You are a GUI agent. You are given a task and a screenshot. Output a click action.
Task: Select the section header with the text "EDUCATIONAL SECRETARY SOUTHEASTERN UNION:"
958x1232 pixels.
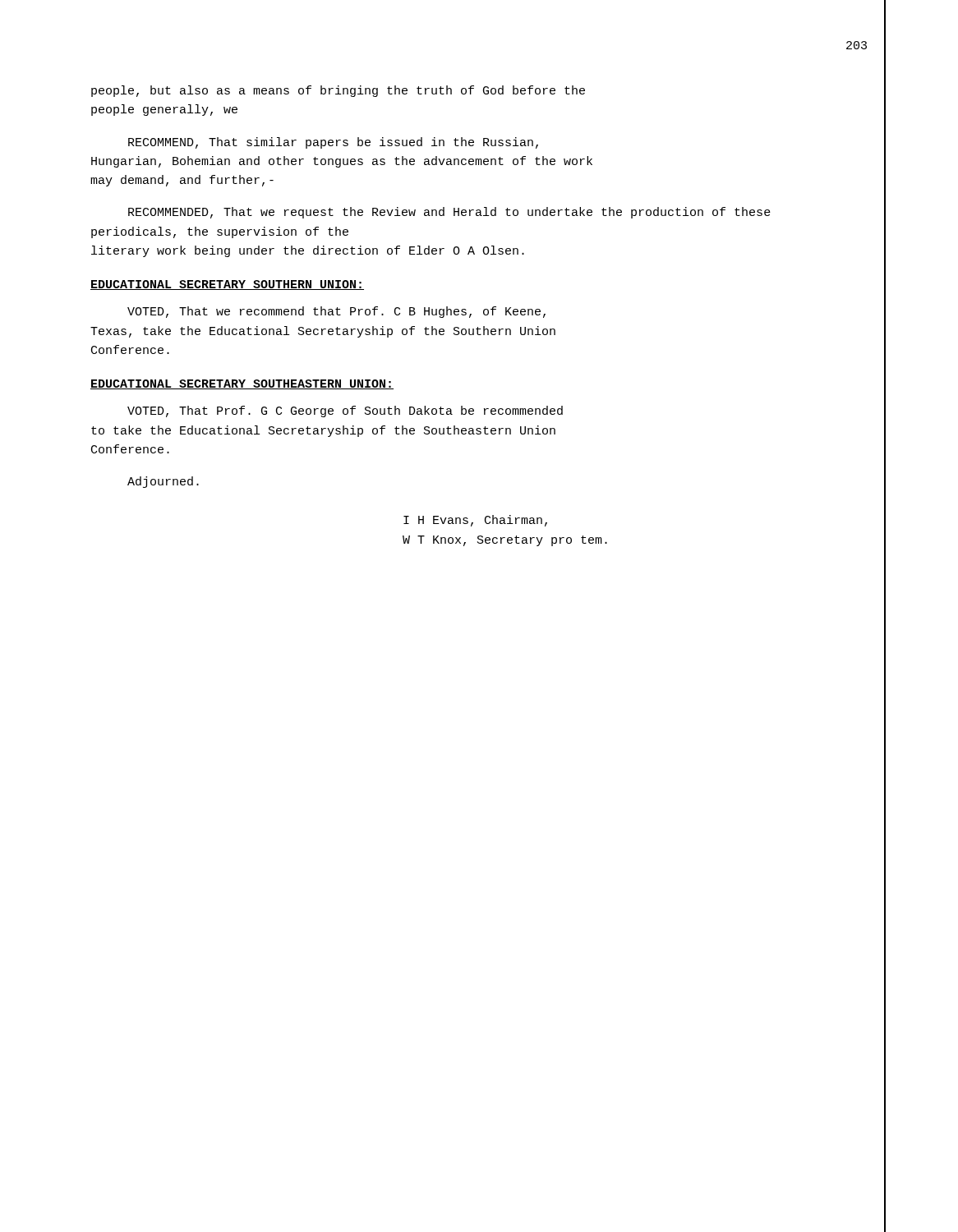pyautogui.click(x=242, y=385)
